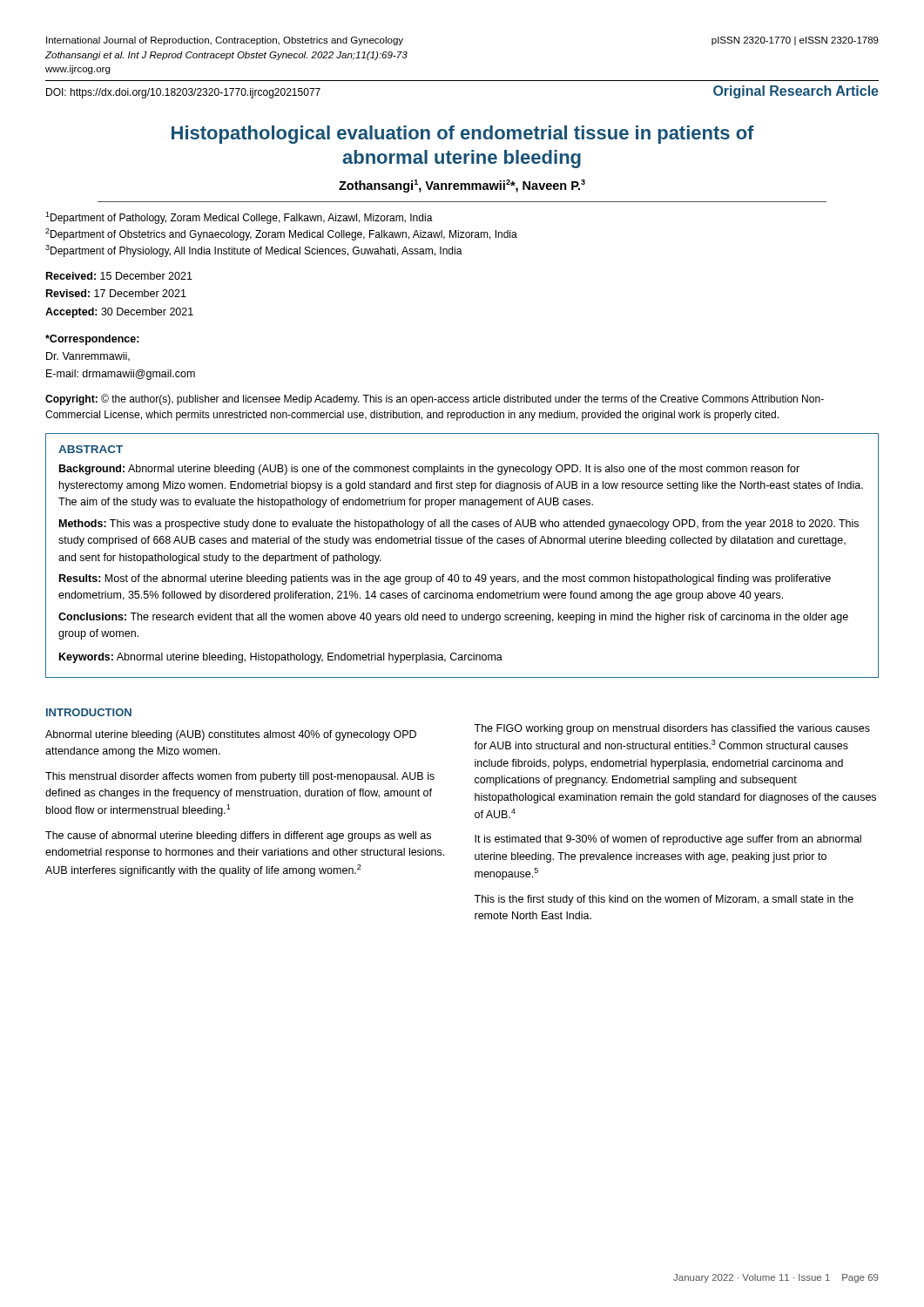Where is the passage that starts "The FIGO working"?
The height and width of the screenshot is (1307, 924).
click(675, 772)
